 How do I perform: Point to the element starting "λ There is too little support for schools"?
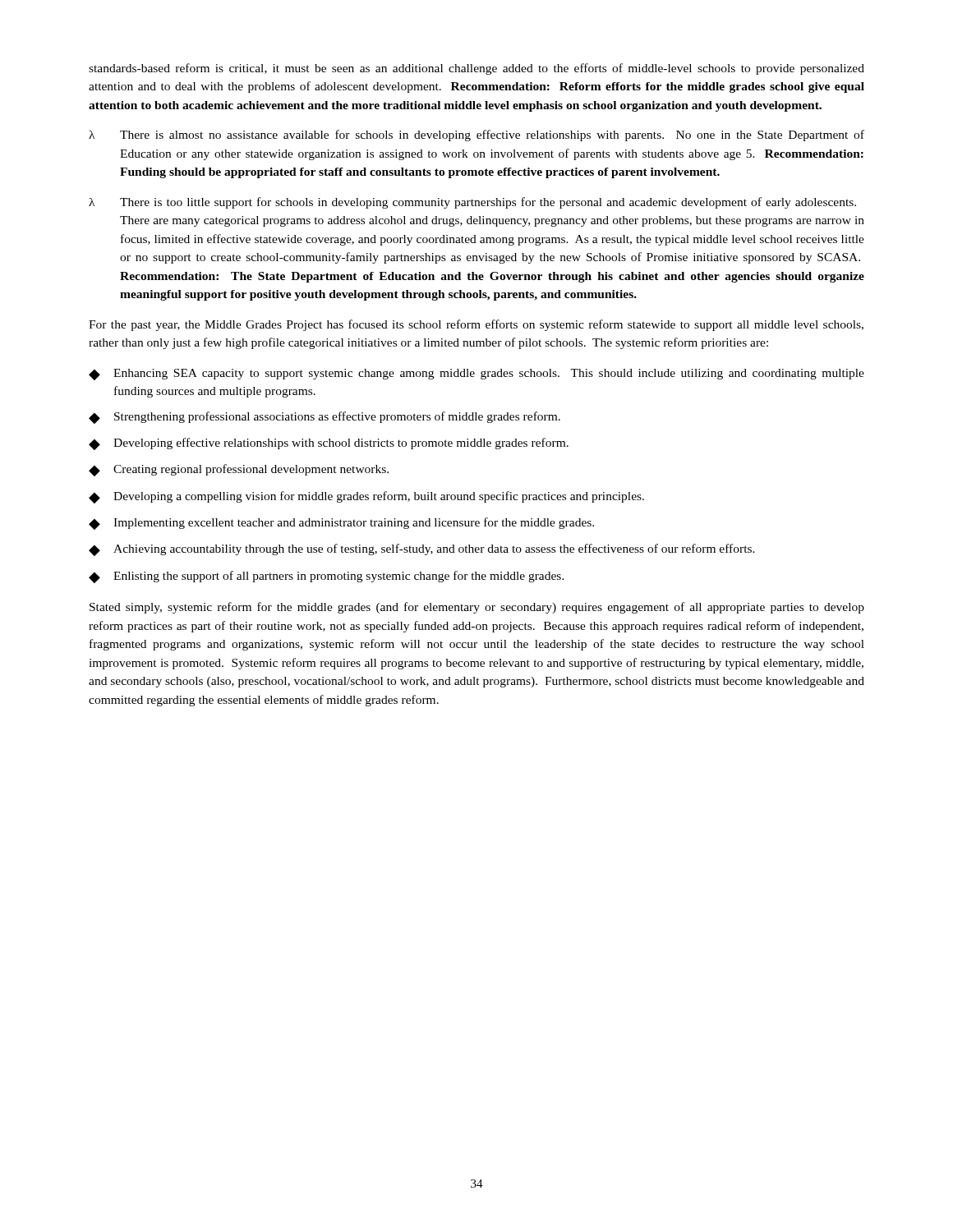(x=476, y=248)
